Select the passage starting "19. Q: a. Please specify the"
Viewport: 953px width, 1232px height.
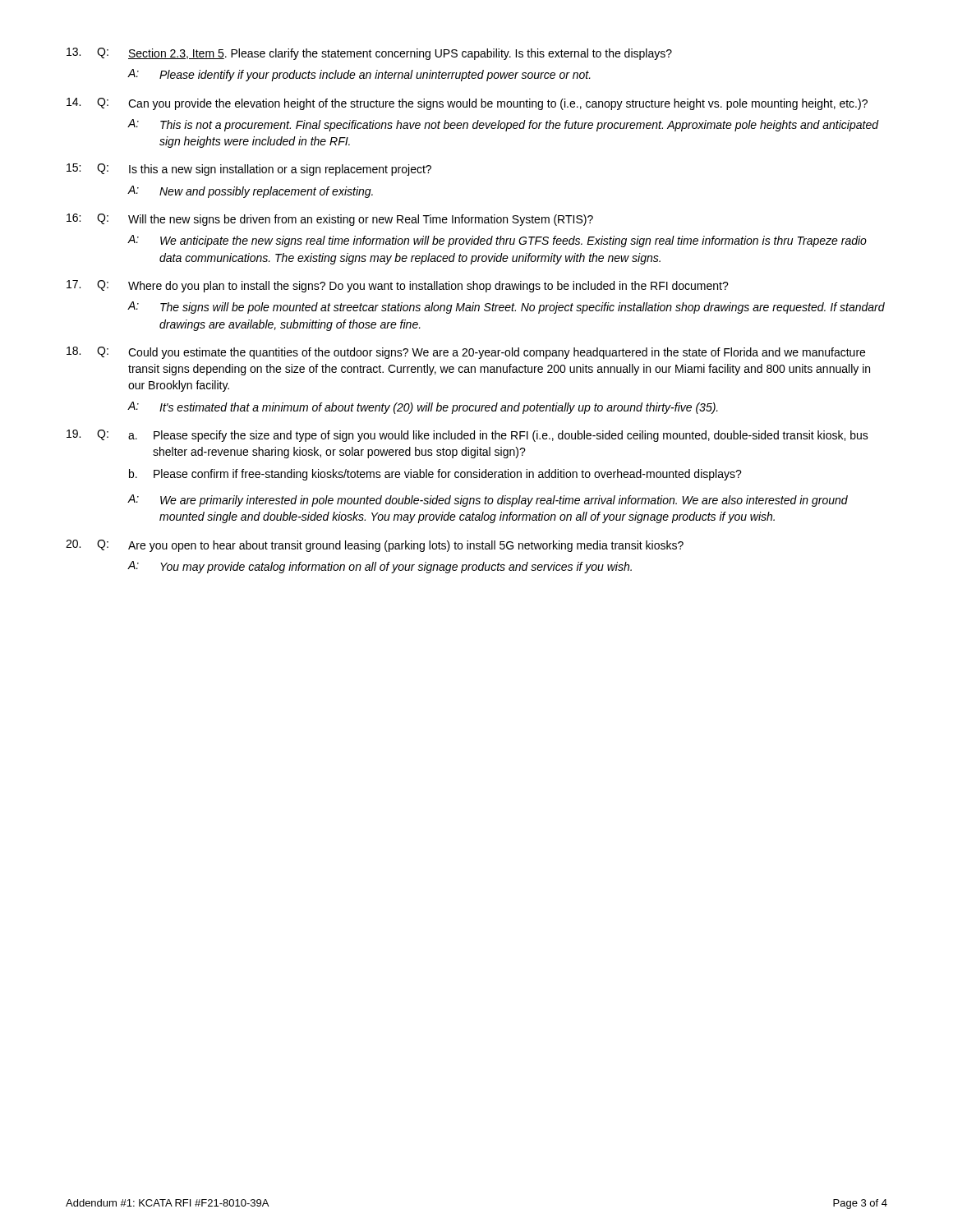tap(476, 457)
